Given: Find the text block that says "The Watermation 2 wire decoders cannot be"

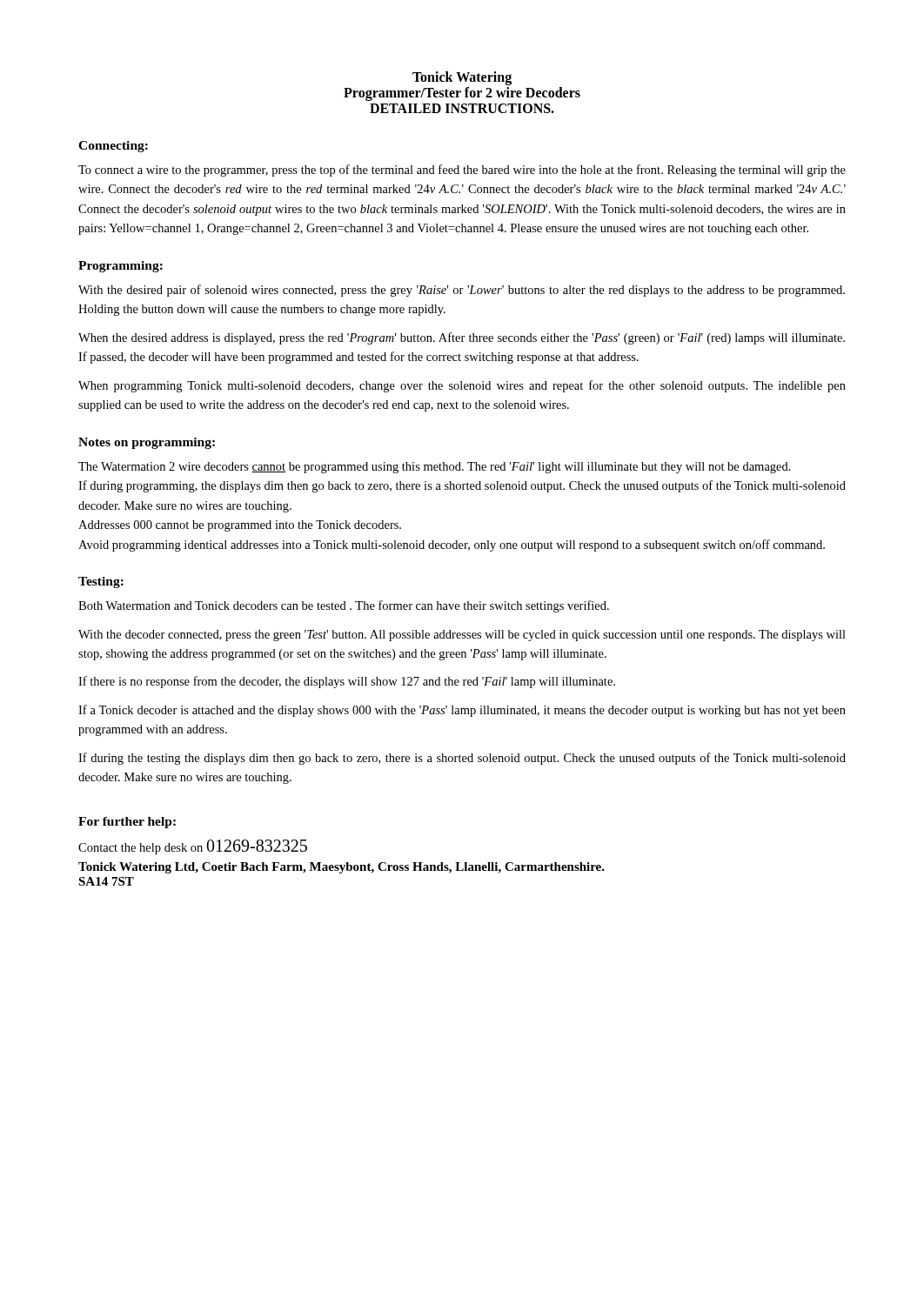Looking at the screenshot, I should (435, 466).
